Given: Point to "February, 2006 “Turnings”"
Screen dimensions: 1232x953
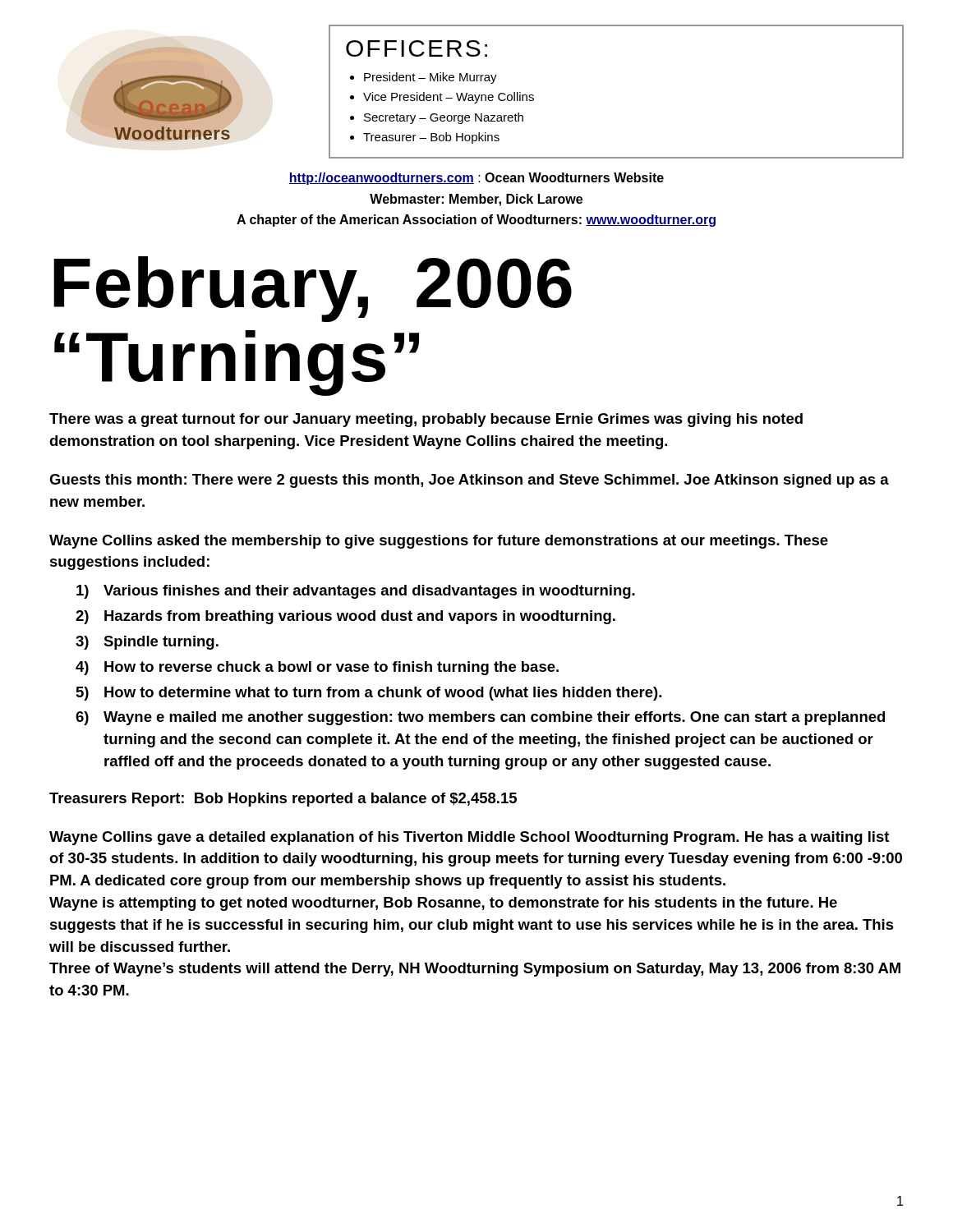Looking at the screenshot, I should tap(343, 320).
